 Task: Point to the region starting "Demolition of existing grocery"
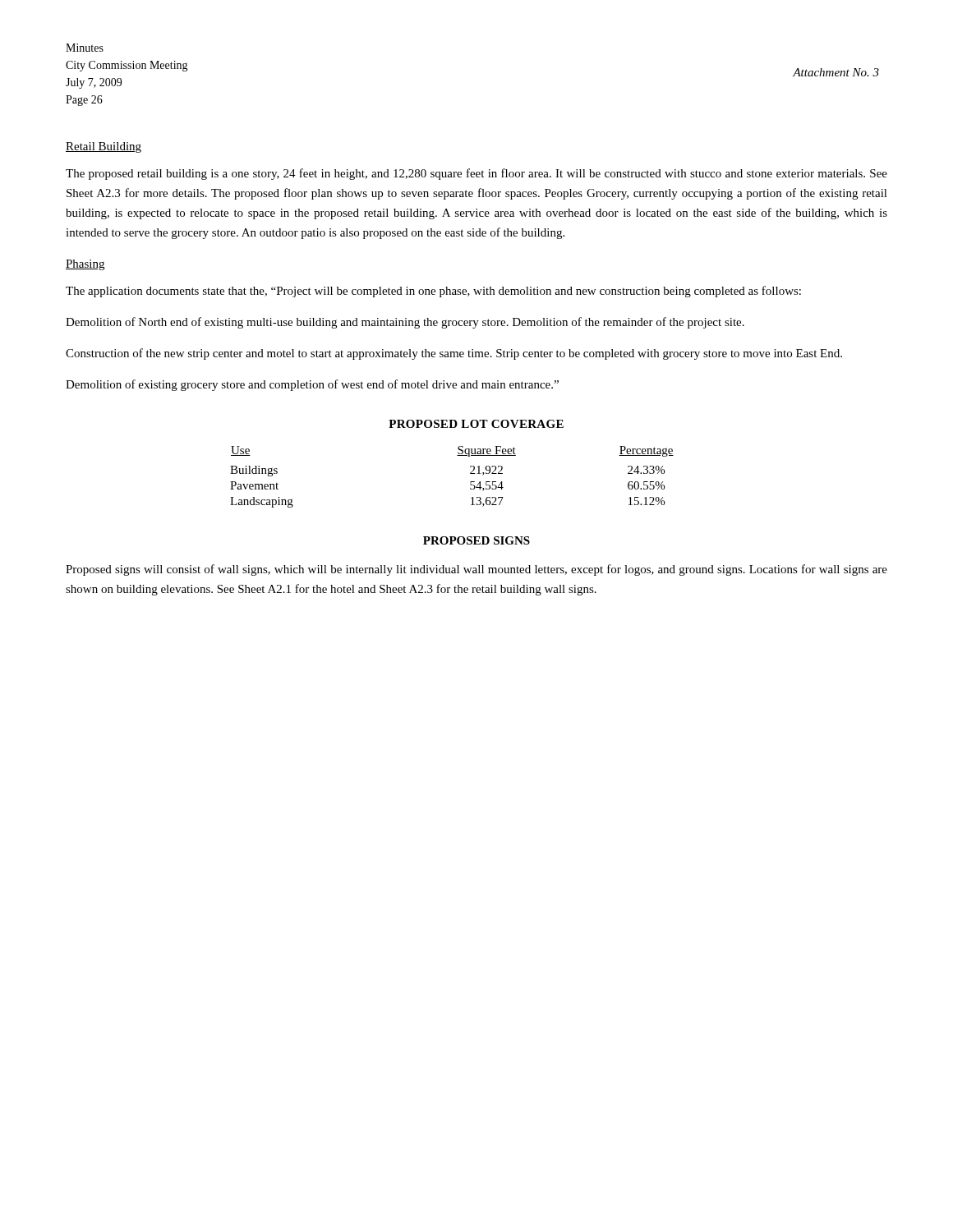pyautogui.click(x=312, y=384)
